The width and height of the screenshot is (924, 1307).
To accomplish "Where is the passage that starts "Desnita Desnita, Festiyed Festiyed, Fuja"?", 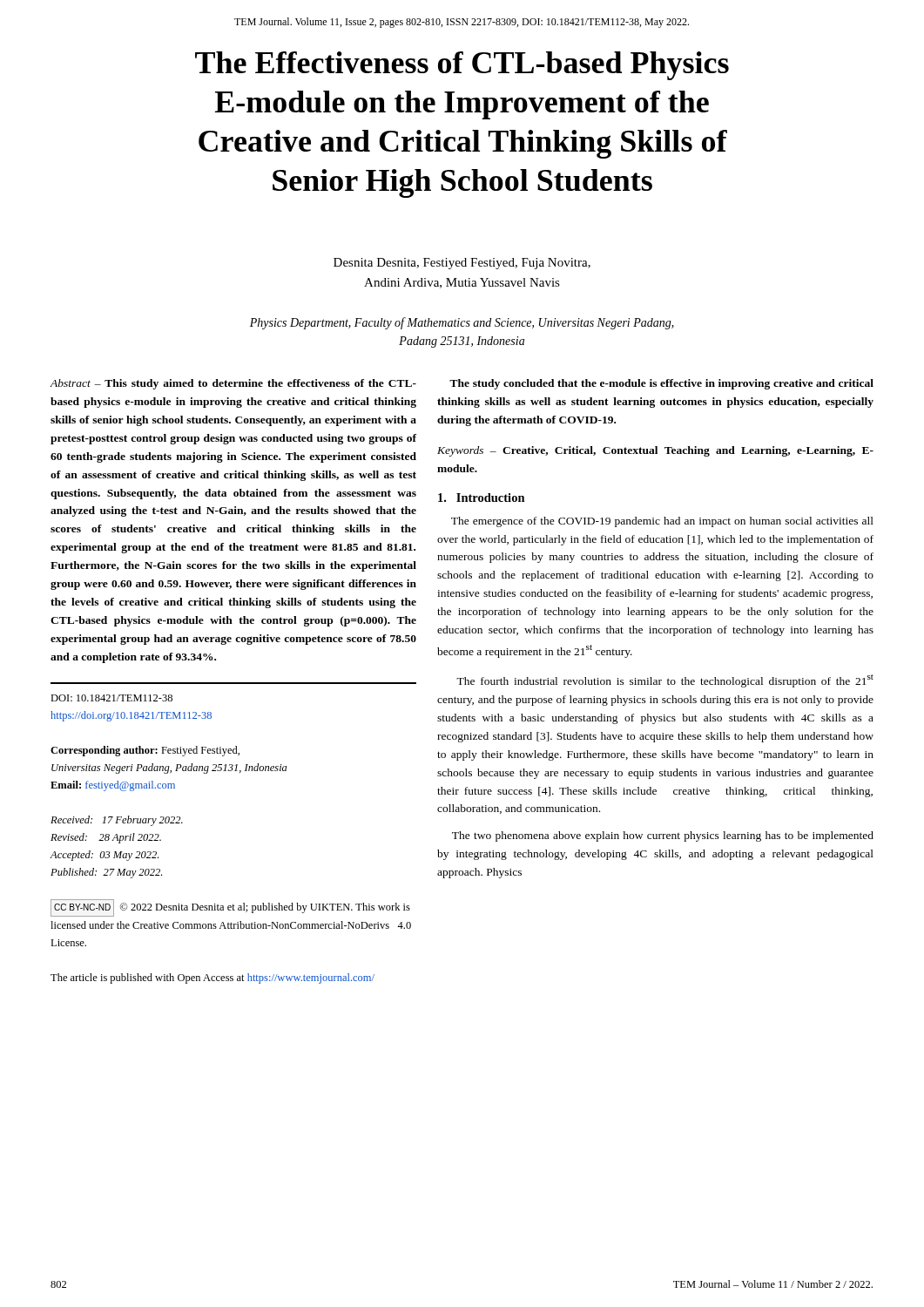I will [x=462, y=272].
